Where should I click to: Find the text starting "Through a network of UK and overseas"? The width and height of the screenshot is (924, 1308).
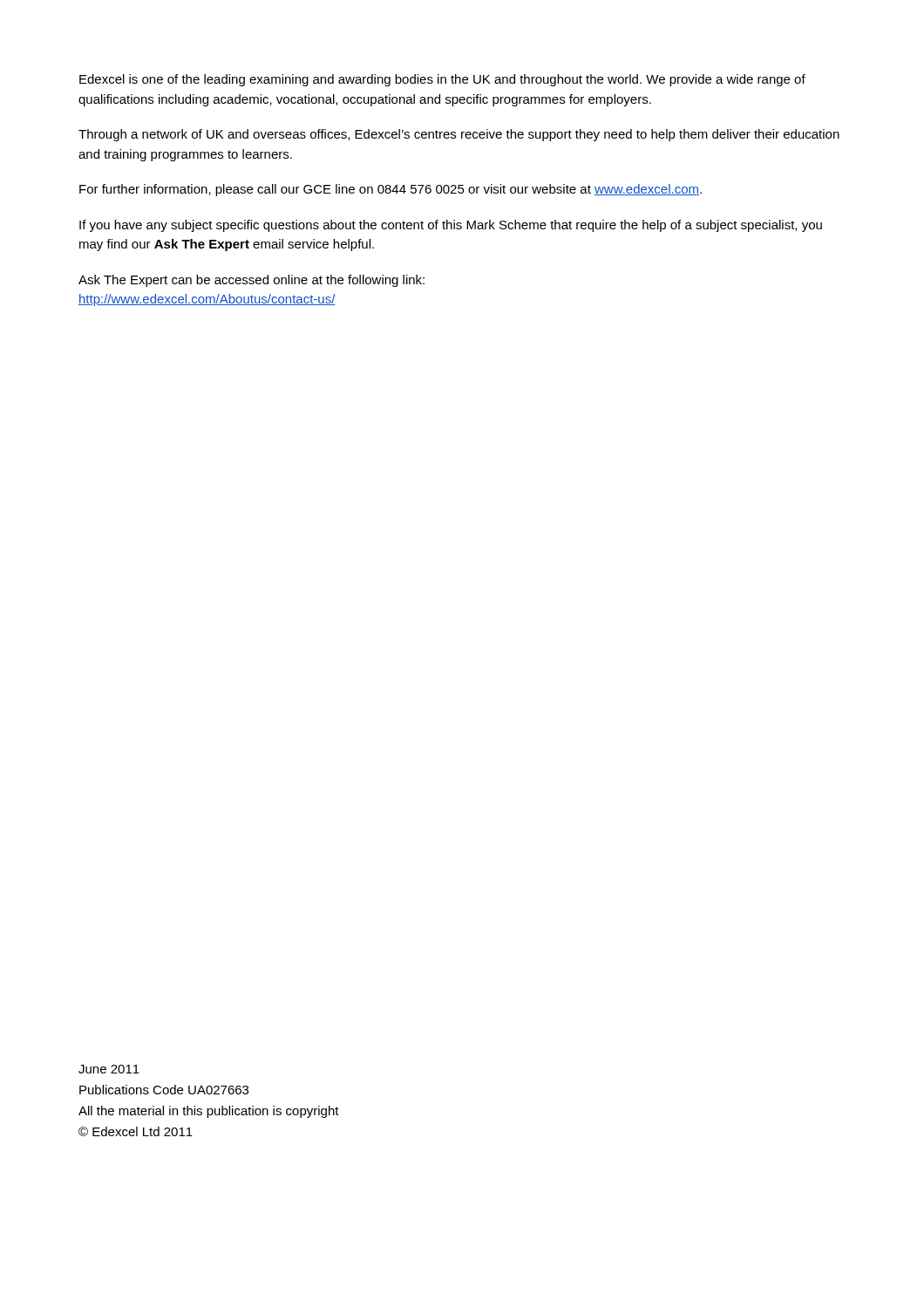tap(459, 144)
